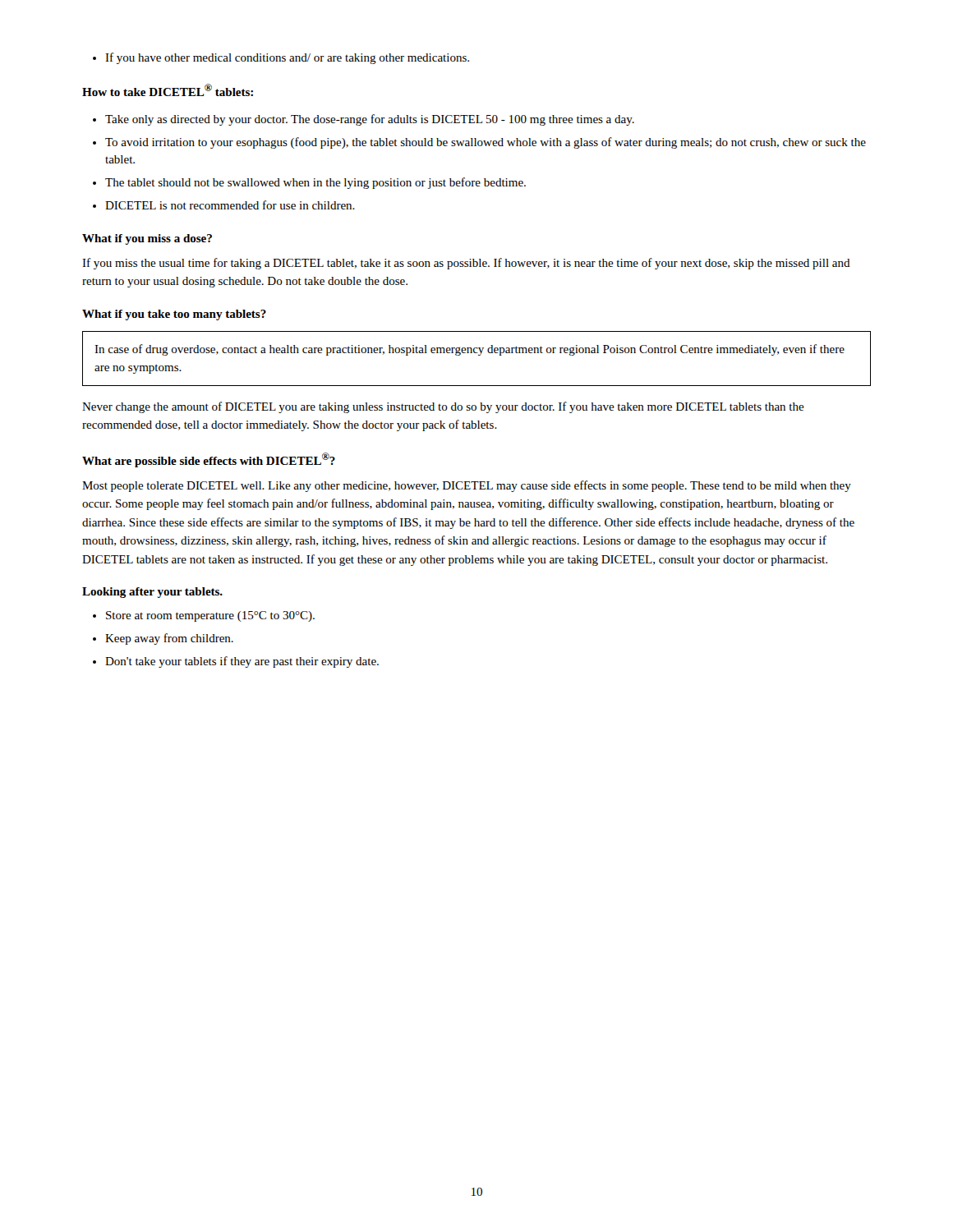953x1232 pixels.
Task: Navigate to the passage starting "DICETEL is not recommended for use"
Action: 230,205
